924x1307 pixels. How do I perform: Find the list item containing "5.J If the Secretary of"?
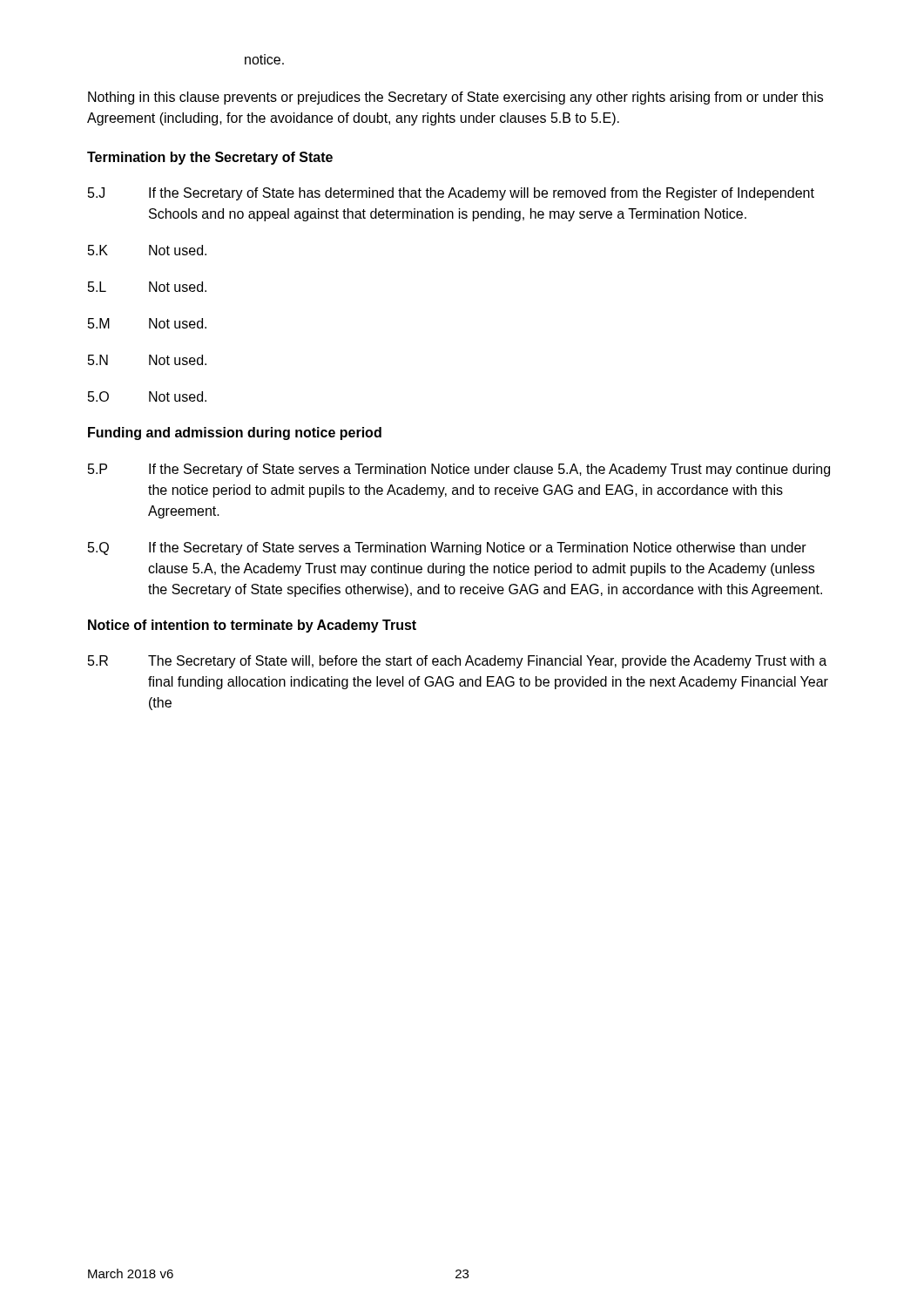coord(462,204)
